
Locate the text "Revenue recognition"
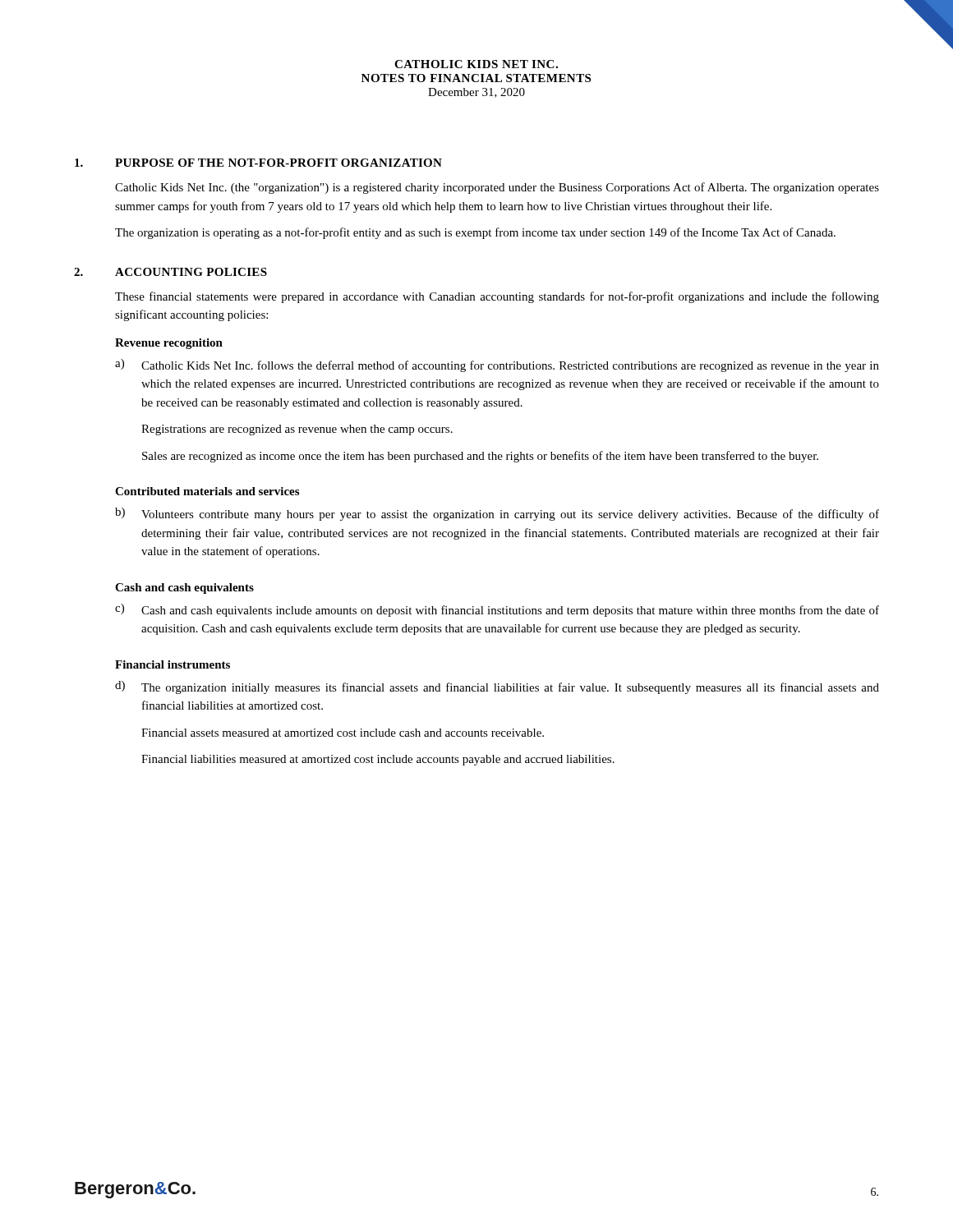(x=169, y=342)
